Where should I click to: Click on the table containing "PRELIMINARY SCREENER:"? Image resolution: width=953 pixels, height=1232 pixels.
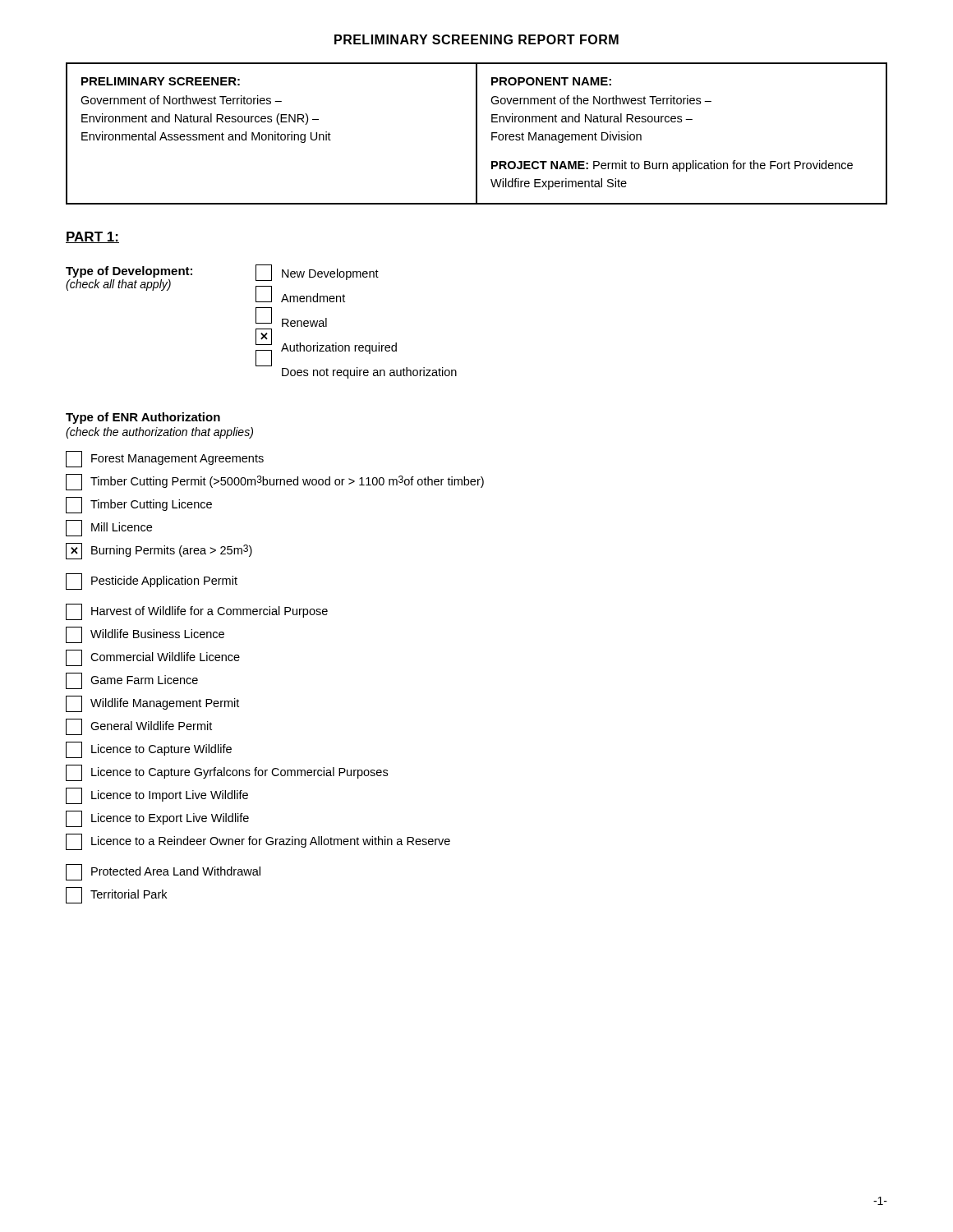point(476,133)
